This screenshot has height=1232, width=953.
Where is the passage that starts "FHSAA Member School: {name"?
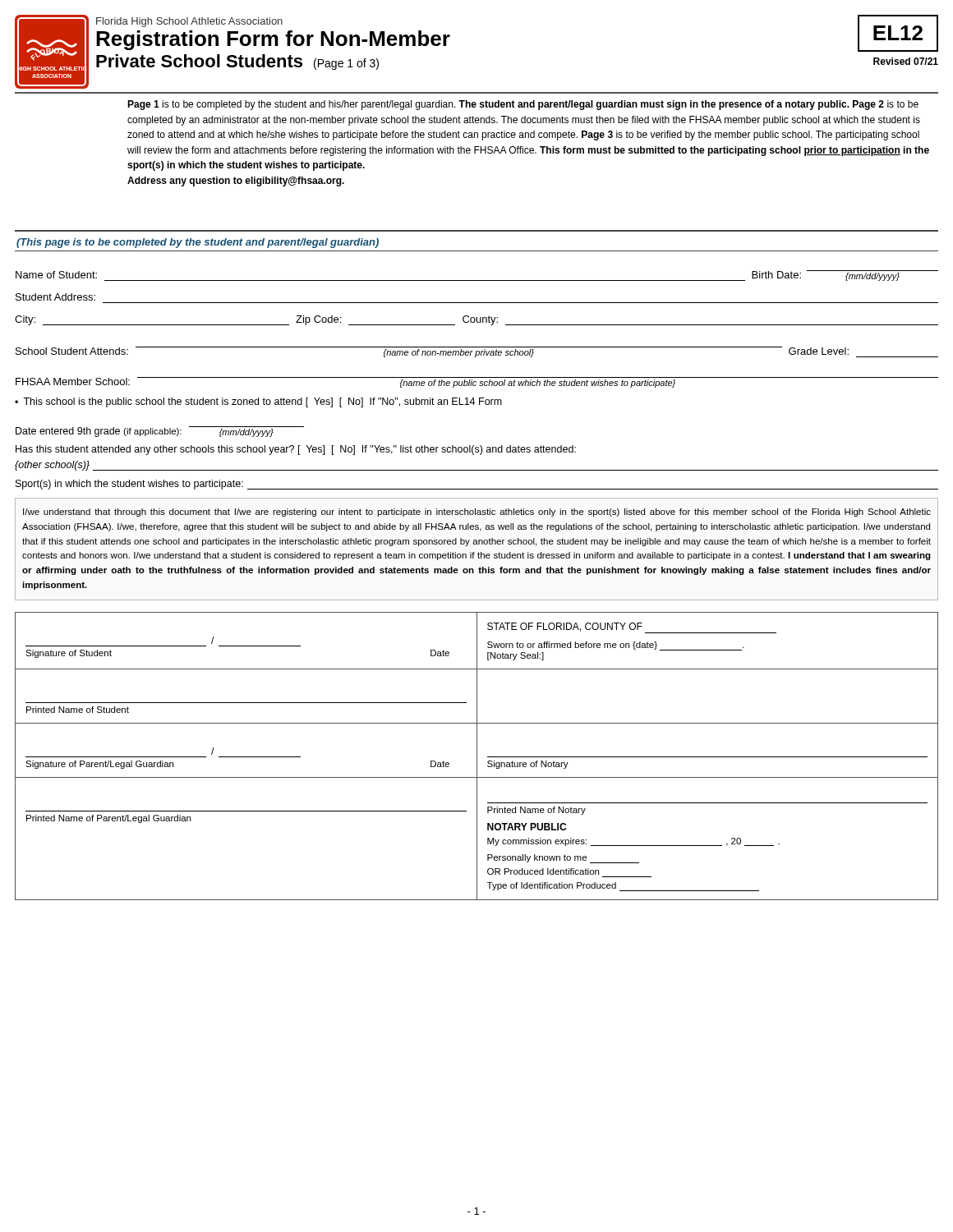[x=476, y=376]
